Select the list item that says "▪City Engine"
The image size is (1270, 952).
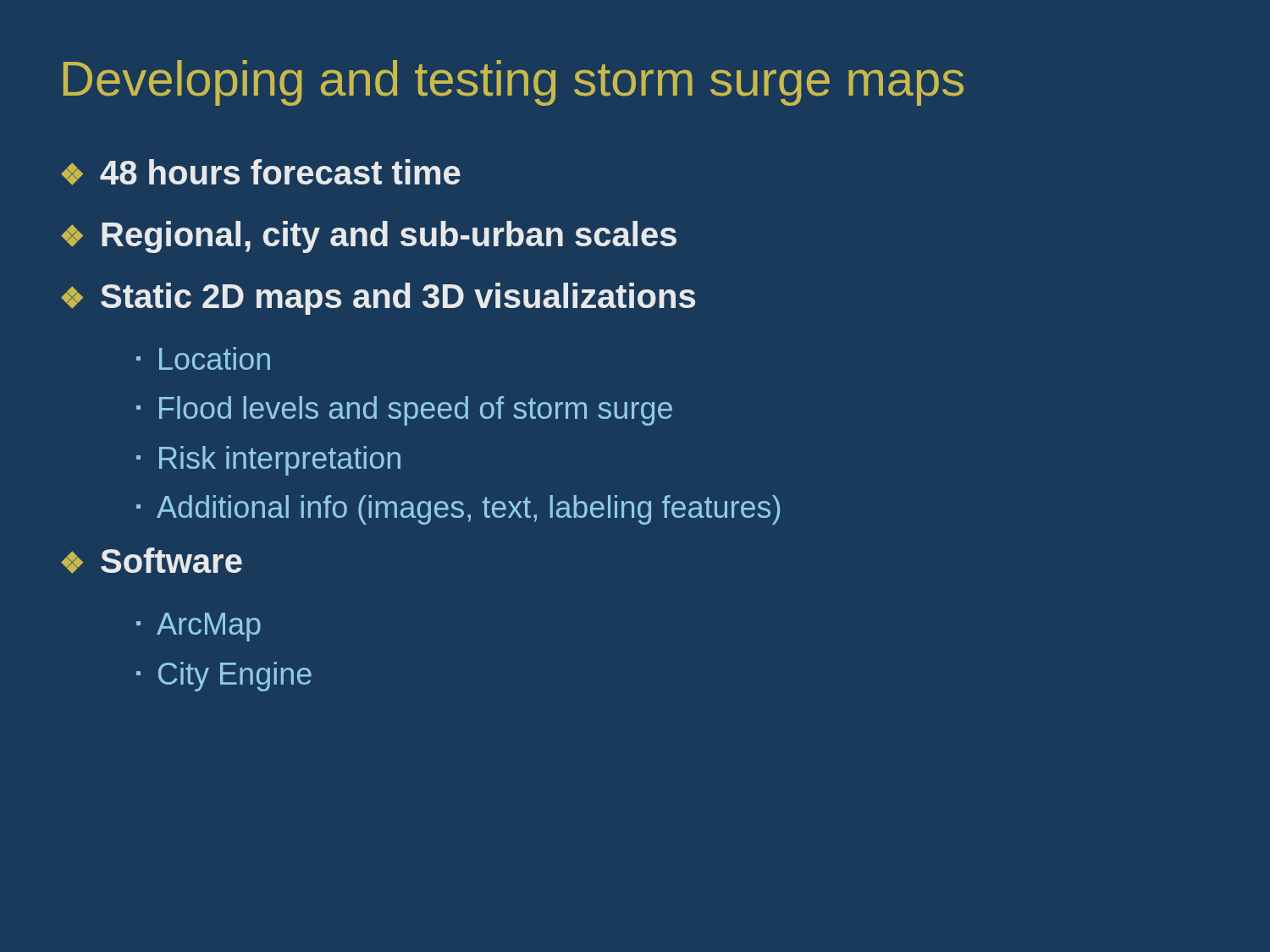tap(224, 674)
